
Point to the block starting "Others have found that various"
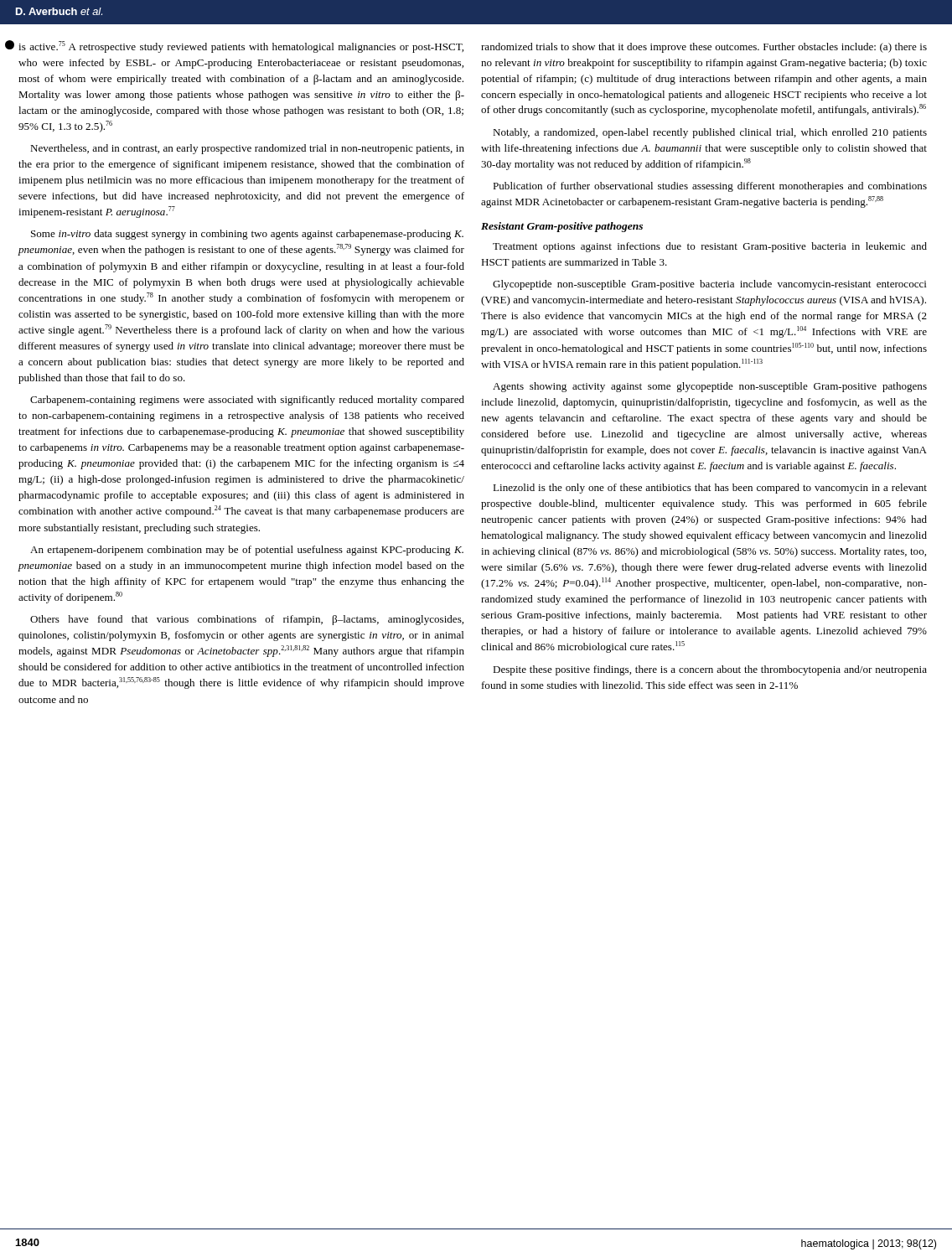pyautogui.click(x=241, y=660)
